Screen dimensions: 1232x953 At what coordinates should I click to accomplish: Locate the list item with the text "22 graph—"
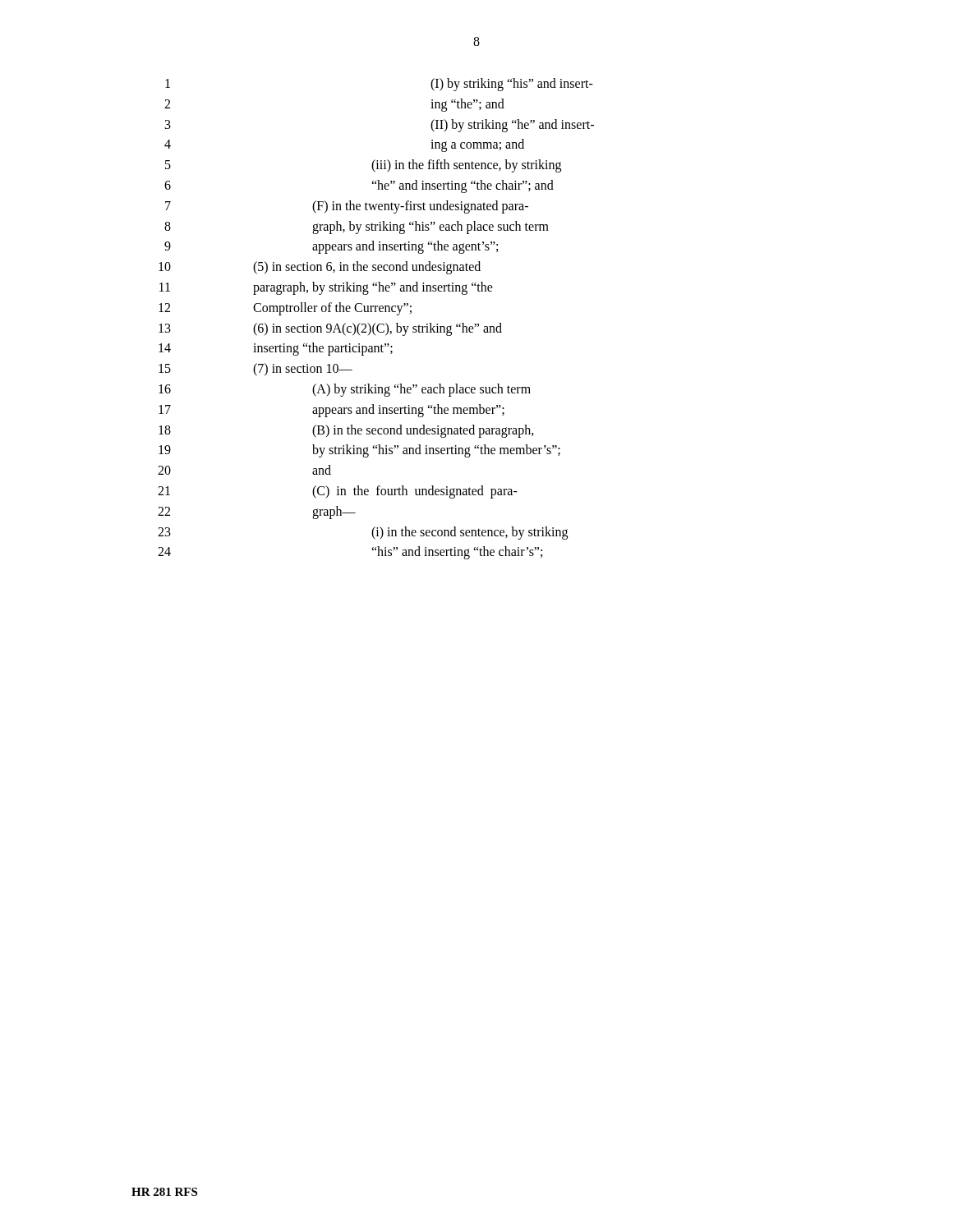click(x=161, y=513)
